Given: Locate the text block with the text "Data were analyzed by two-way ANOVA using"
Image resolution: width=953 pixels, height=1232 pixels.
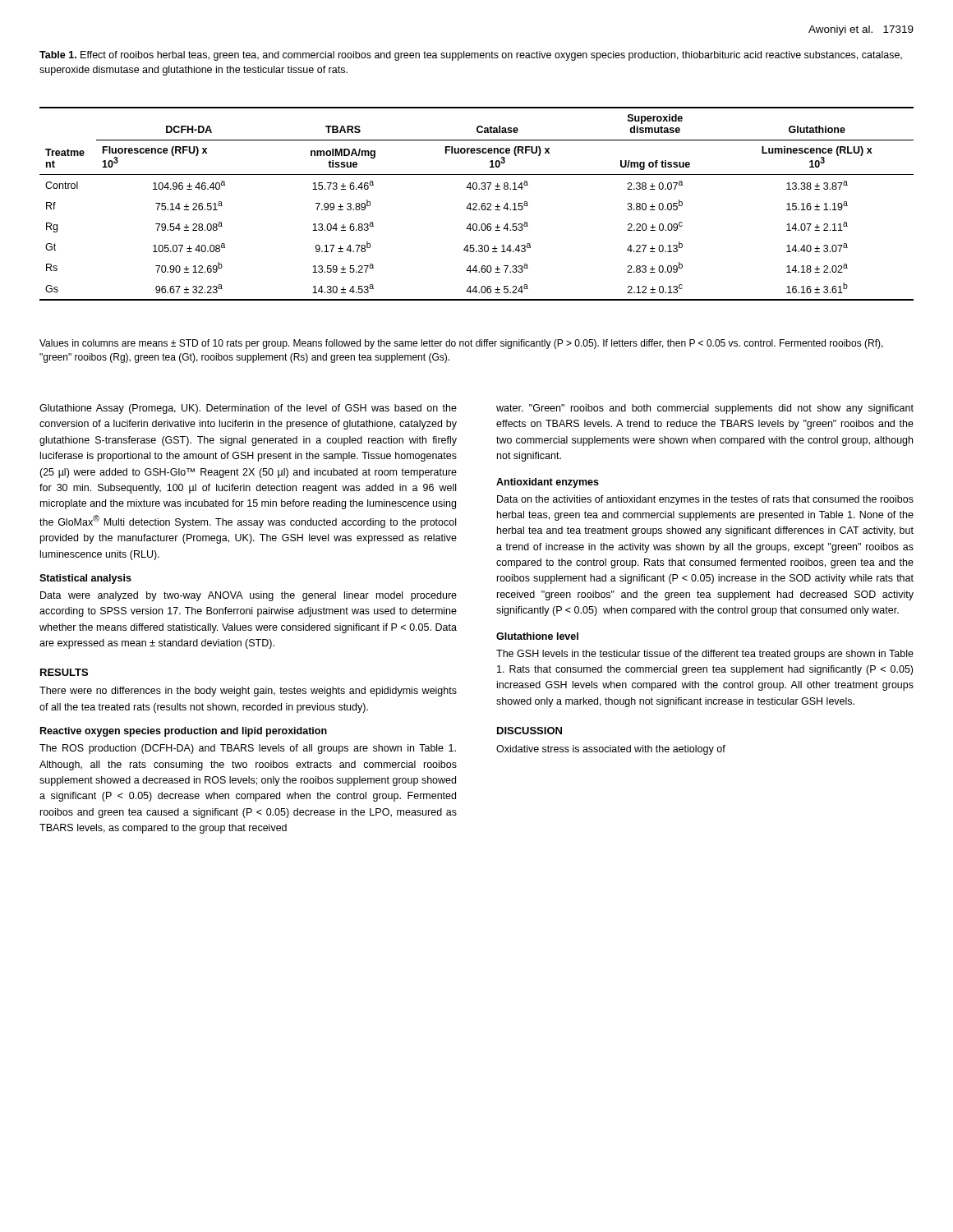Looking at the screenshot, I should pos(248,619).
